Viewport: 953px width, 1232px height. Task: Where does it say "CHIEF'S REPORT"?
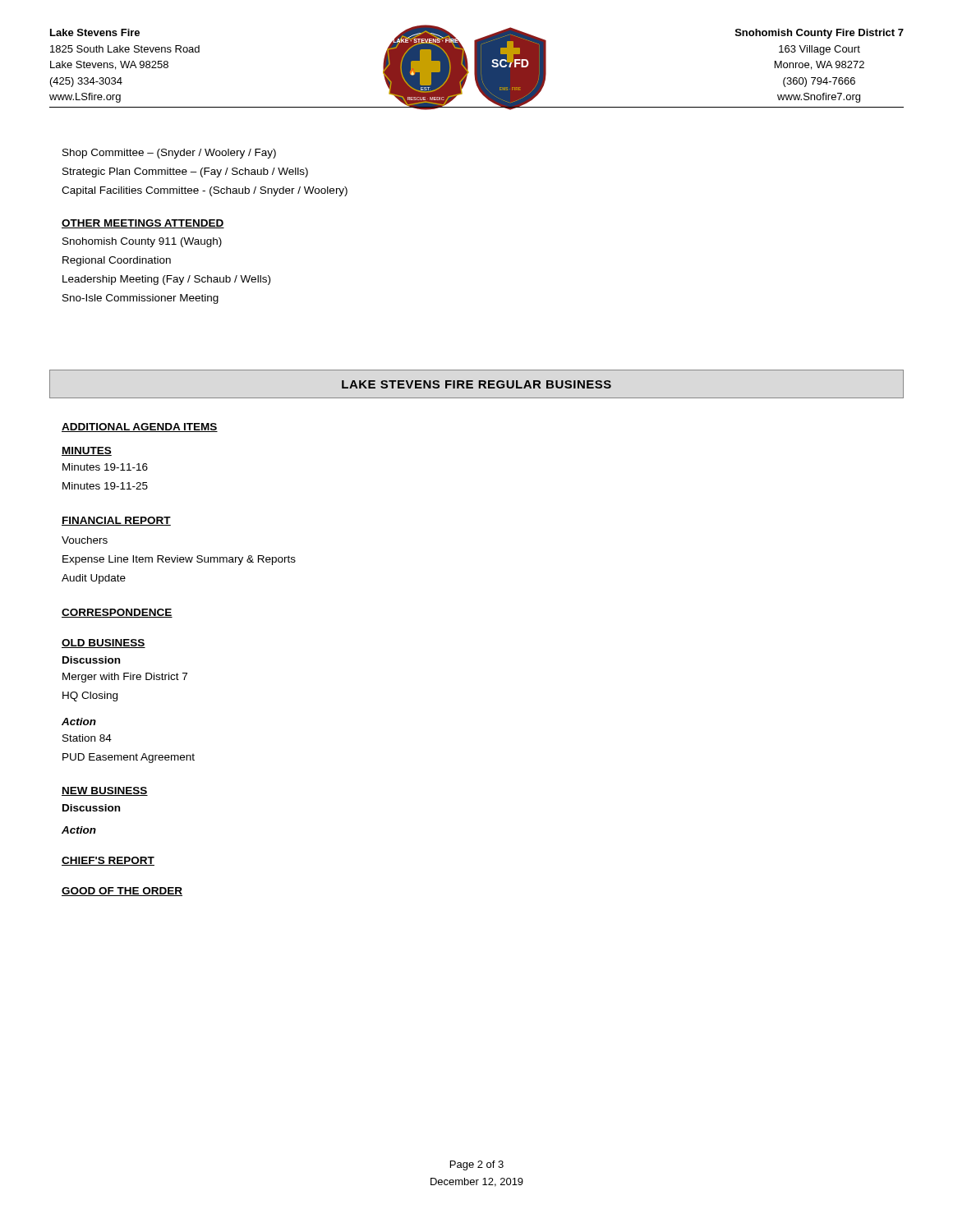108,861
